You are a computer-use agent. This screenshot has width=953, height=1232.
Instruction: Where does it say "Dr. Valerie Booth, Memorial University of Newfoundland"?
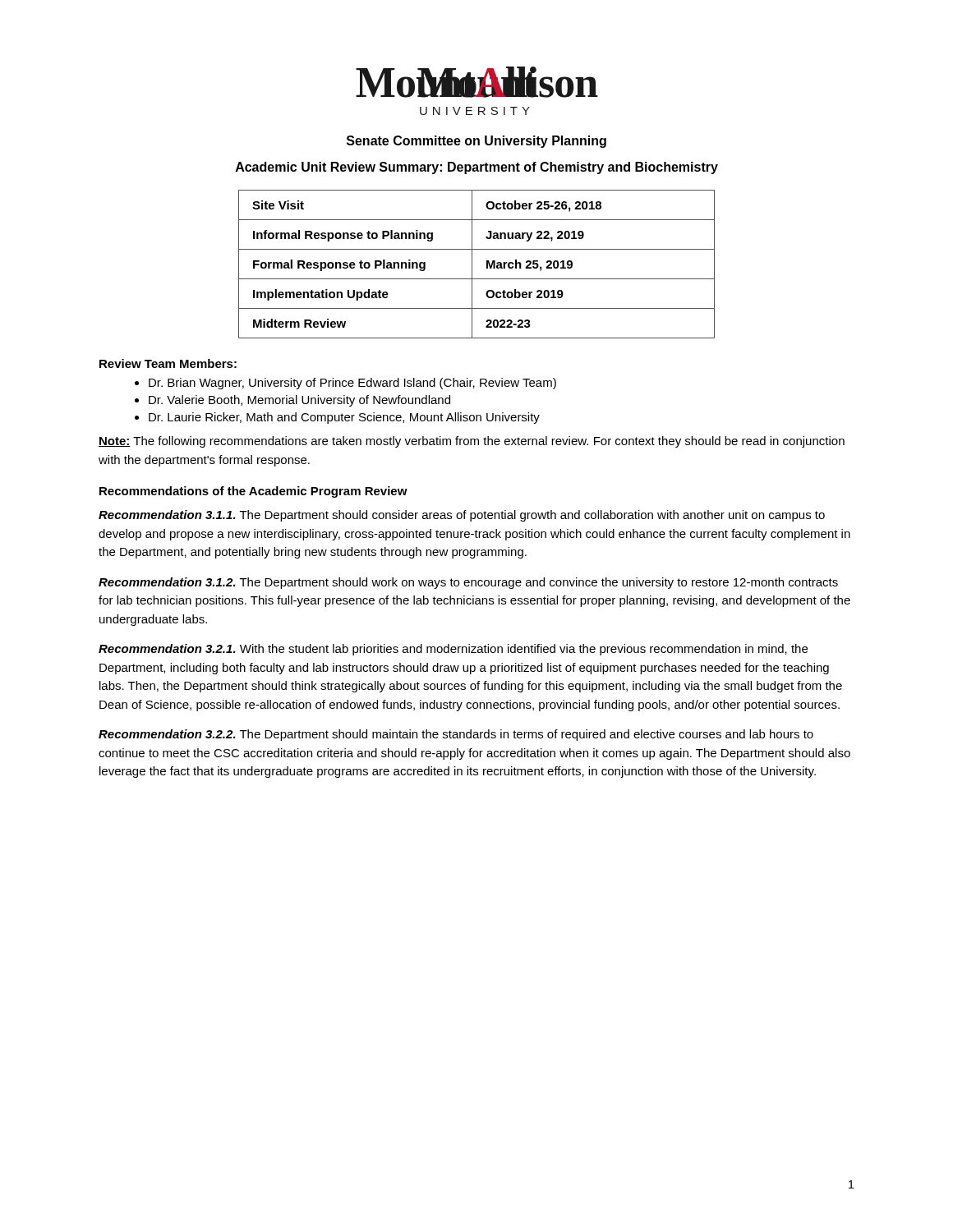coord(299,400)
